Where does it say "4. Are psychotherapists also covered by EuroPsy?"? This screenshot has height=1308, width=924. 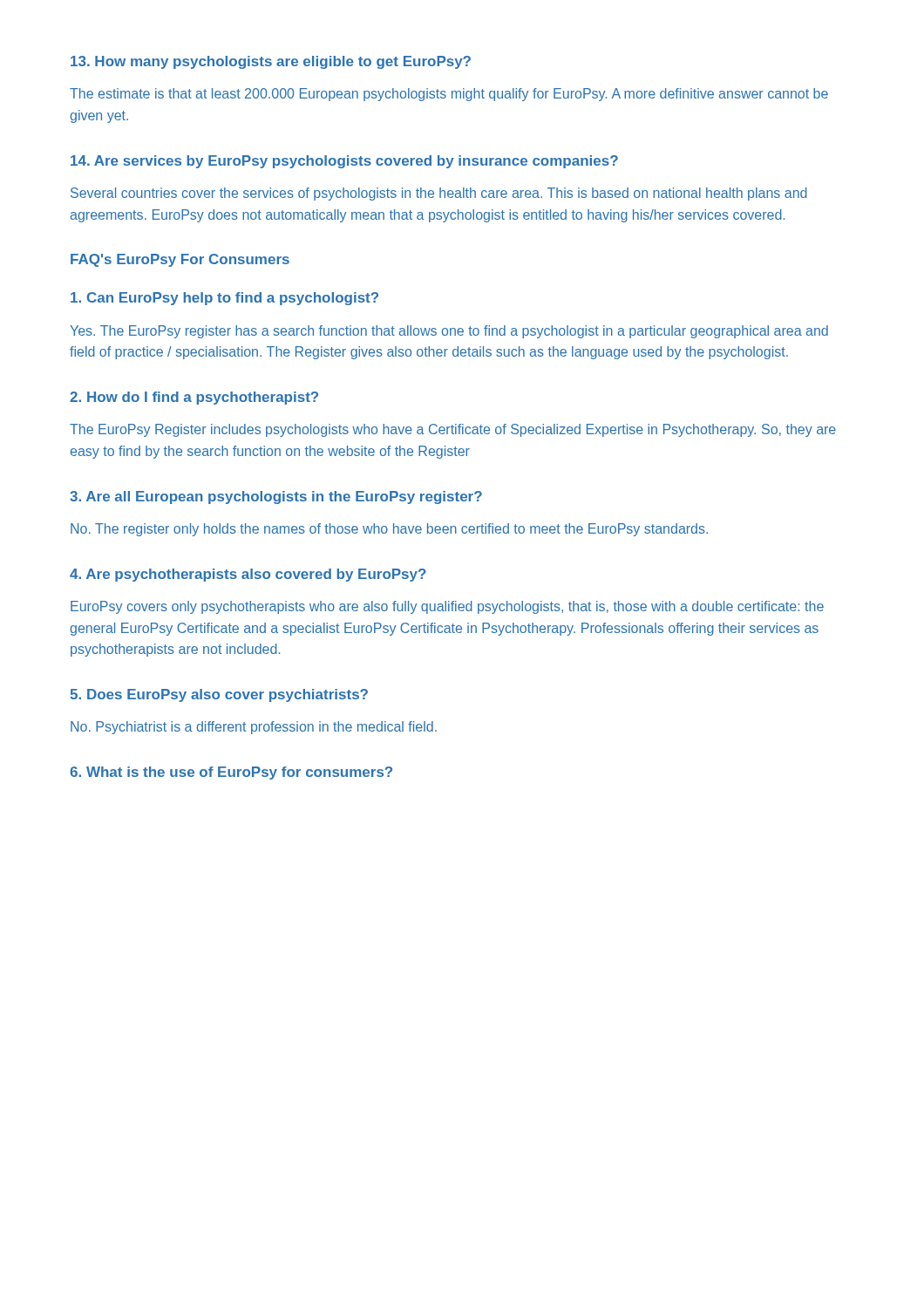tap(248, 574)
